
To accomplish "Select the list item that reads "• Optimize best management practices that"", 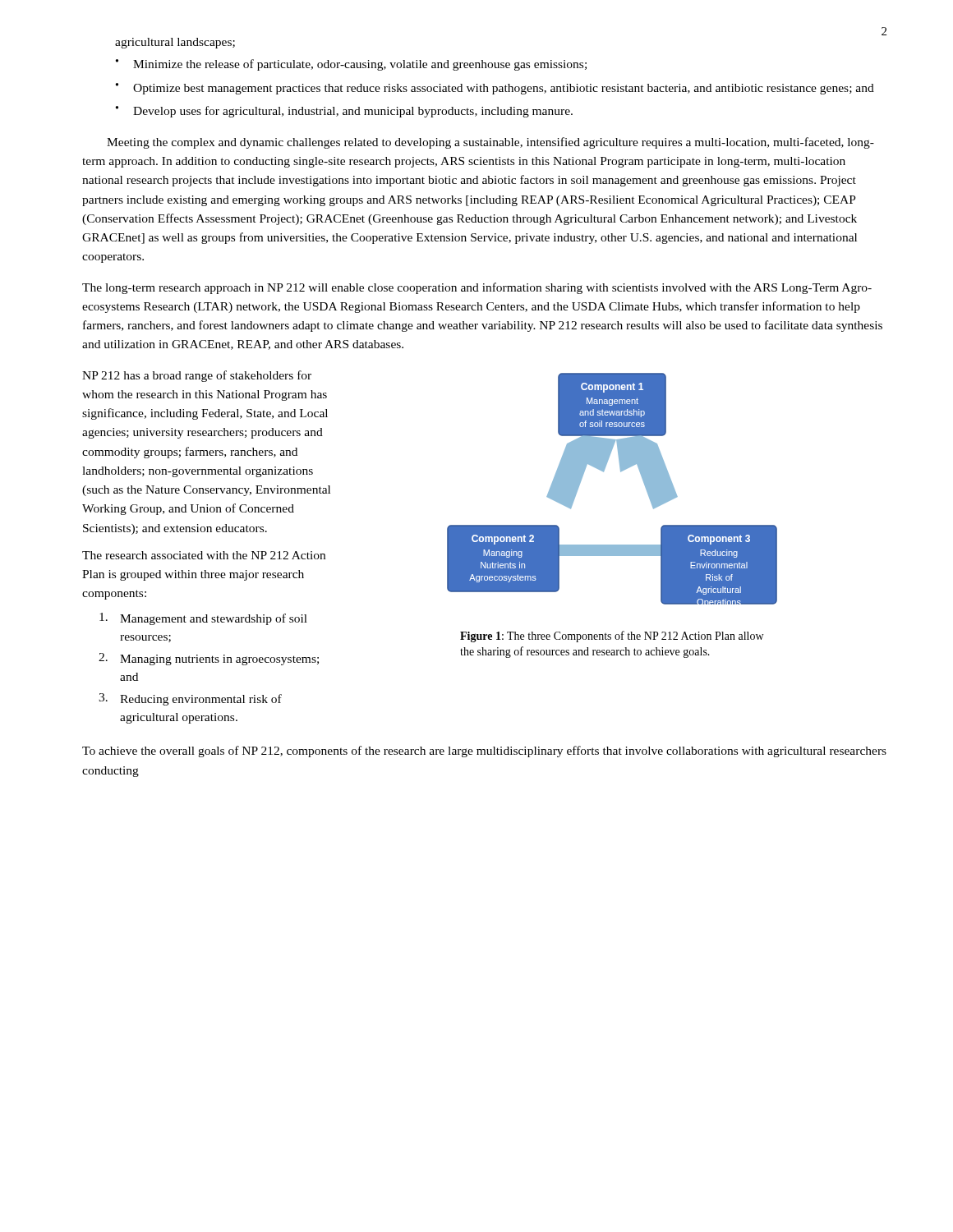I will tap(501, 88).
